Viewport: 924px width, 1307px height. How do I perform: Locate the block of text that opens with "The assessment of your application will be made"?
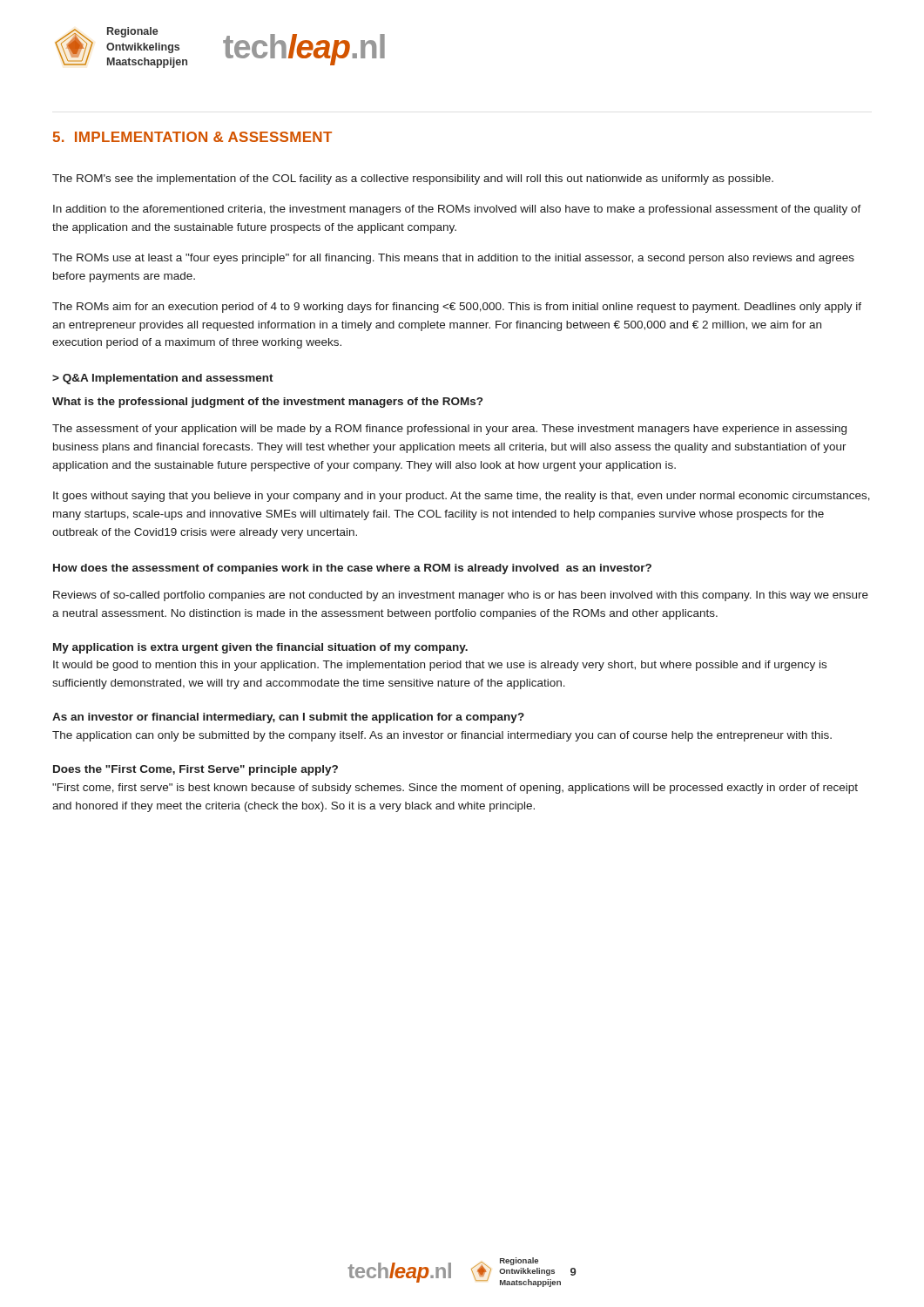tap(450, 447)
